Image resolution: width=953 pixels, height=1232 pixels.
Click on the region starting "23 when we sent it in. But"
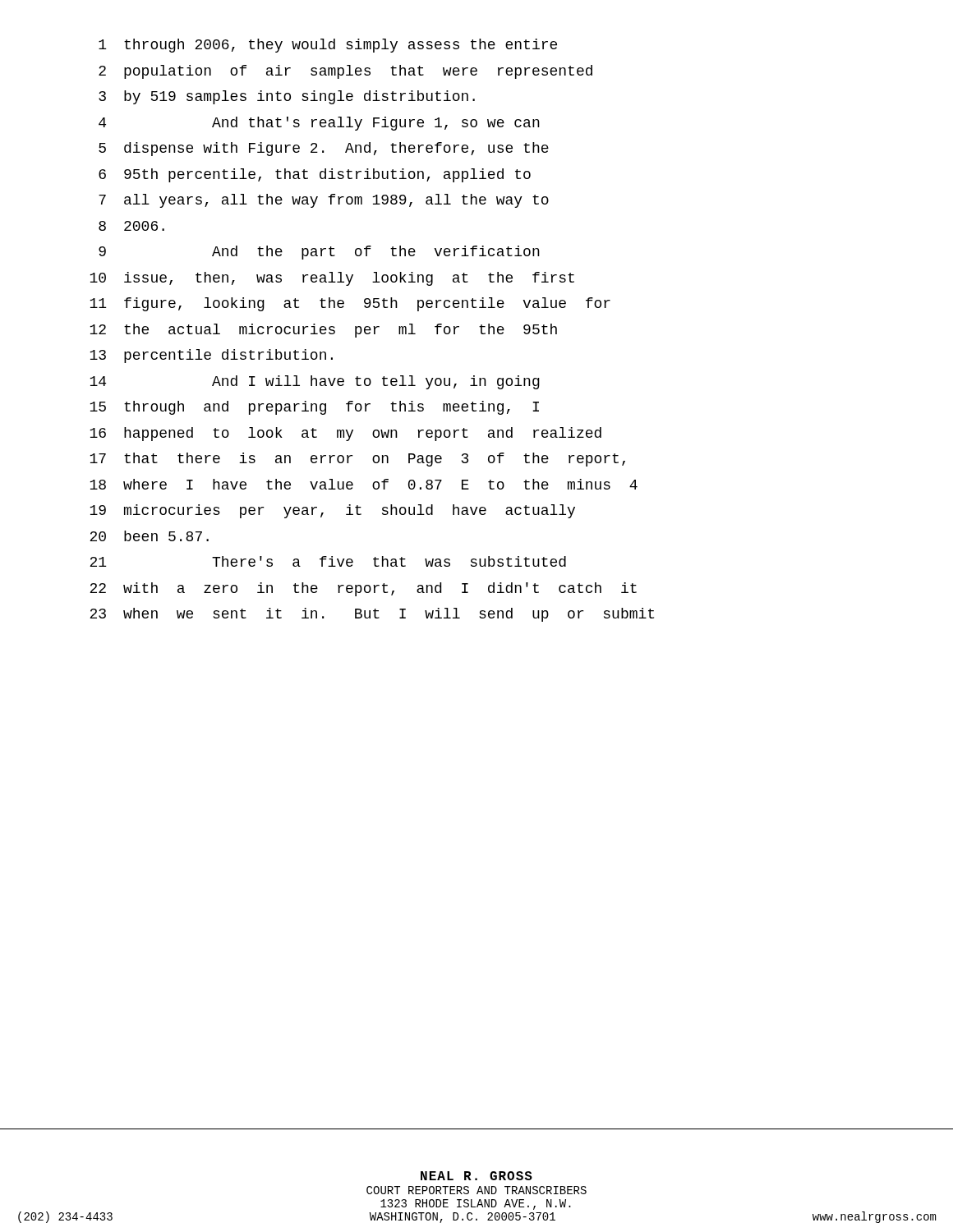pos(476,615)
